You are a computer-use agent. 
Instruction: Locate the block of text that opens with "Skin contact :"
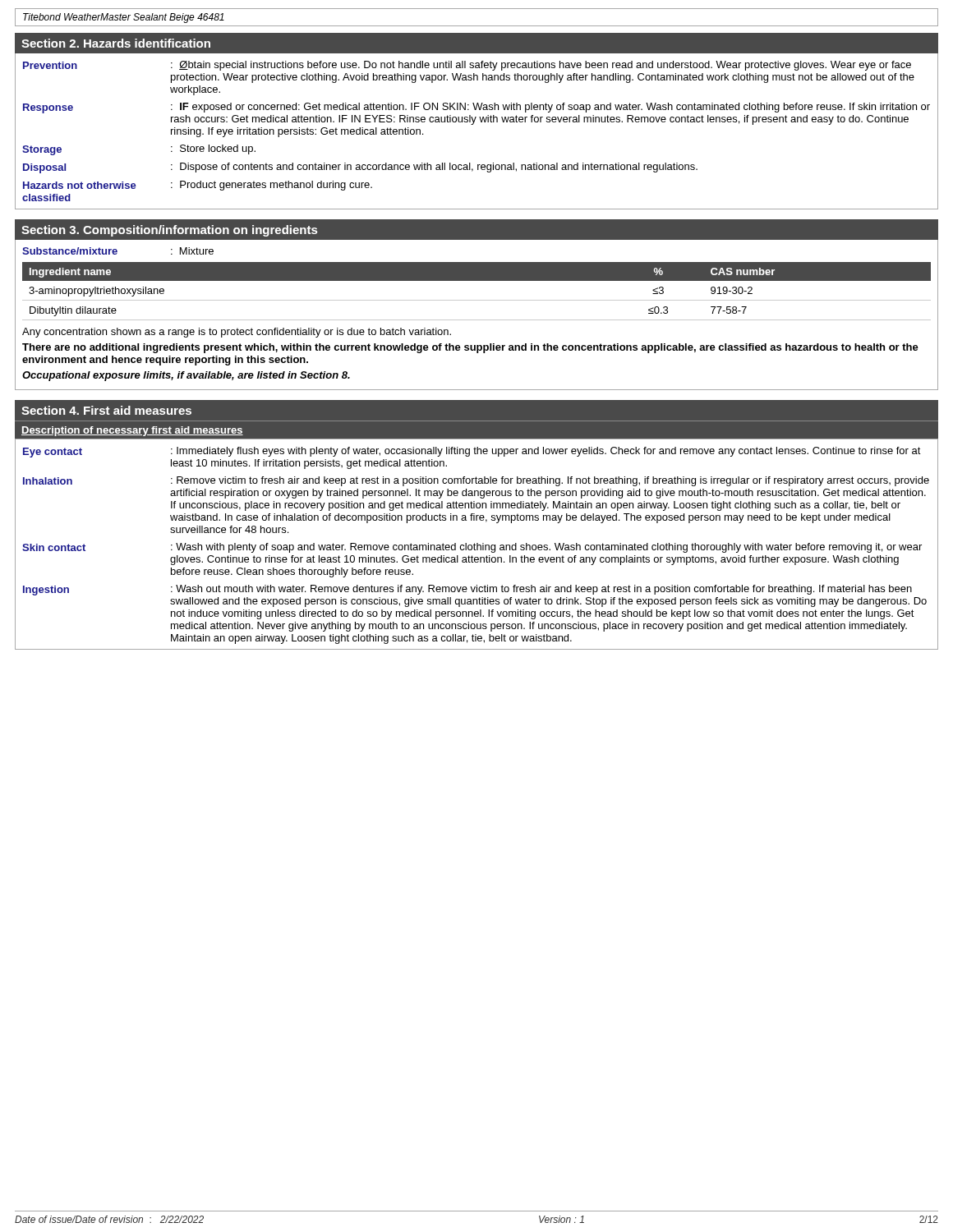click(476, 559)
